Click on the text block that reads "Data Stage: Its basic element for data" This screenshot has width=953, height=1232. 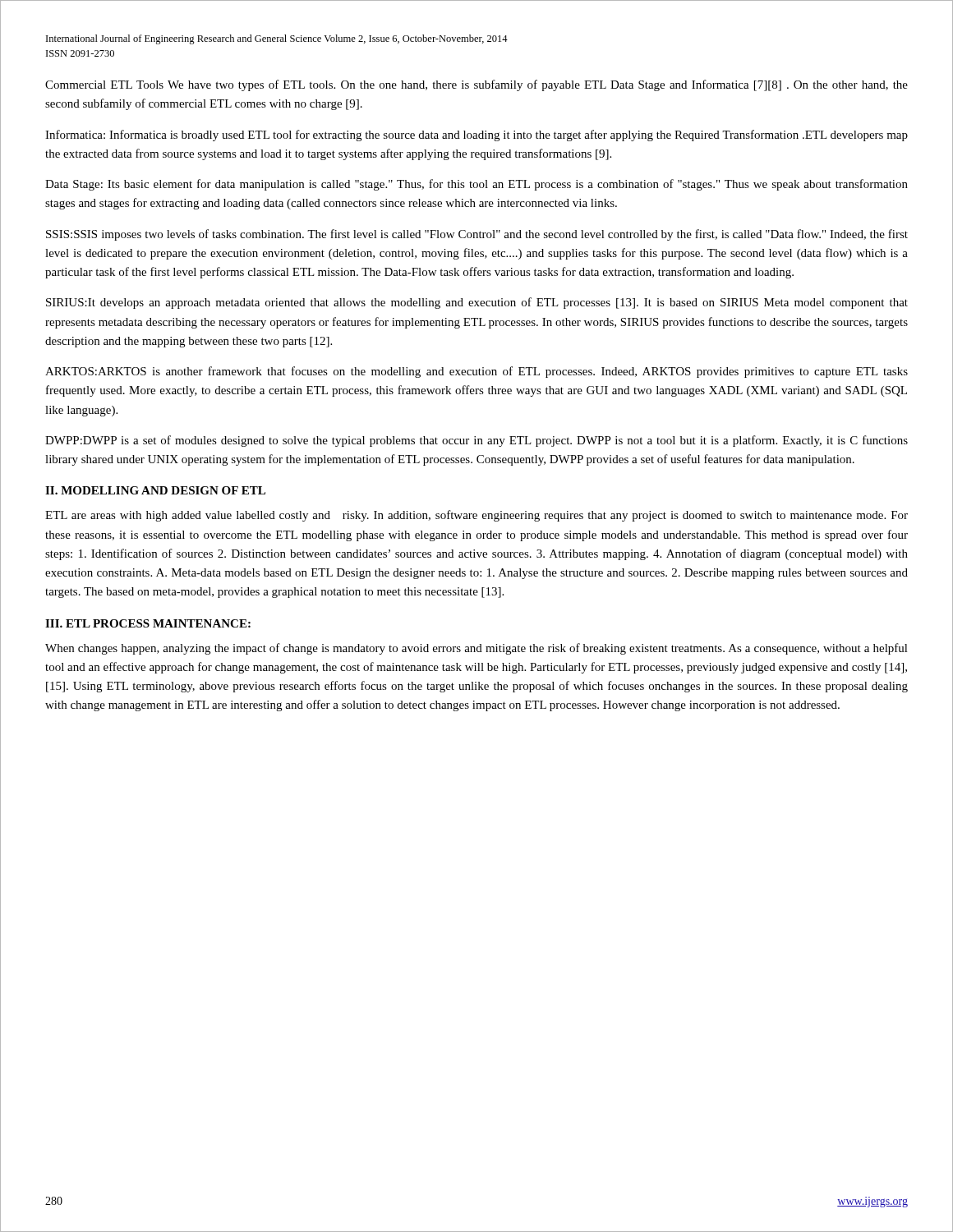(476, 194)
